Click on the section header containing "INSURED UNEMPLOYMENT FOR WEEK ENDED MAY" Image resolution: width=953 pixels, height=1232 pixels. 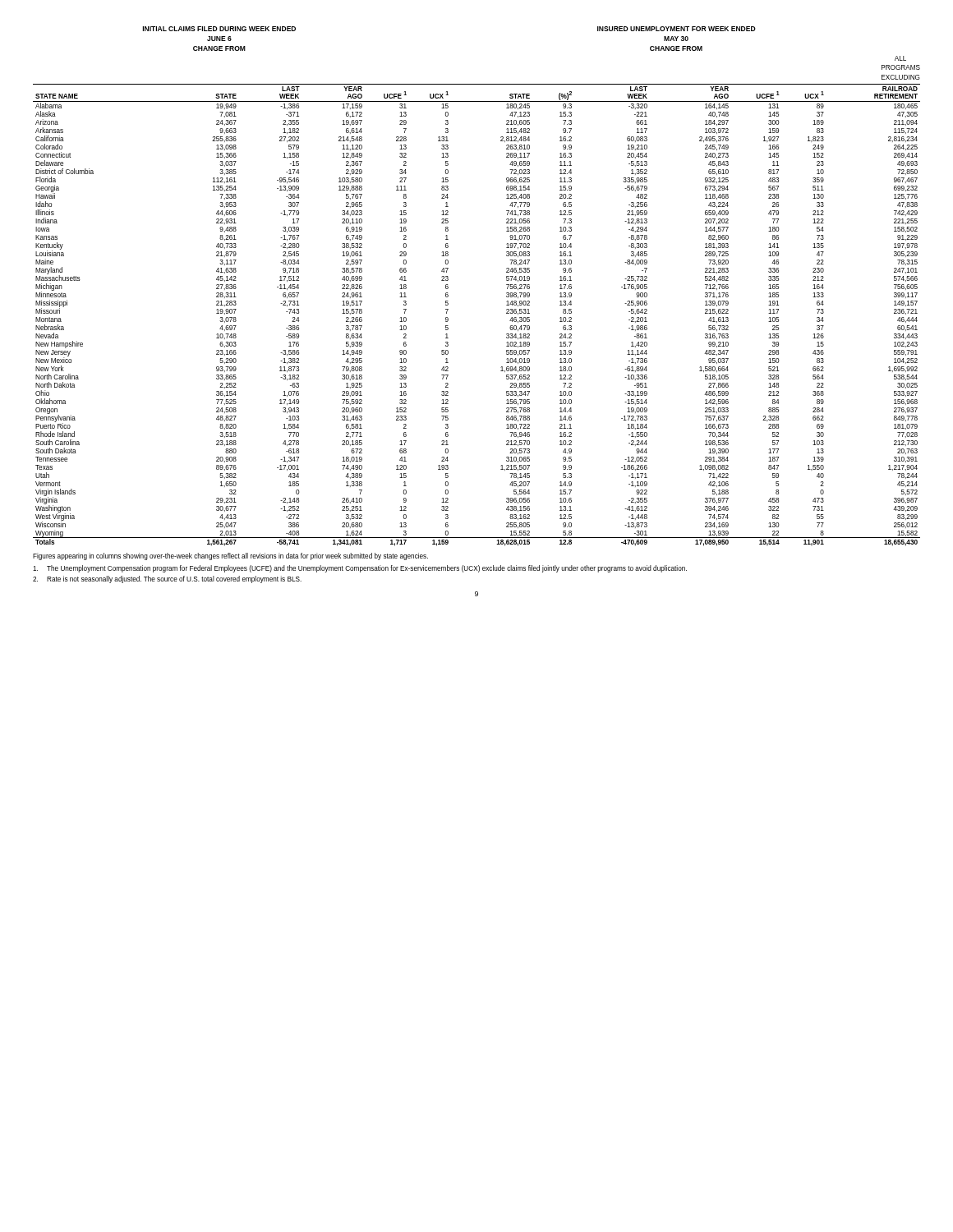[x=677, y=29]
